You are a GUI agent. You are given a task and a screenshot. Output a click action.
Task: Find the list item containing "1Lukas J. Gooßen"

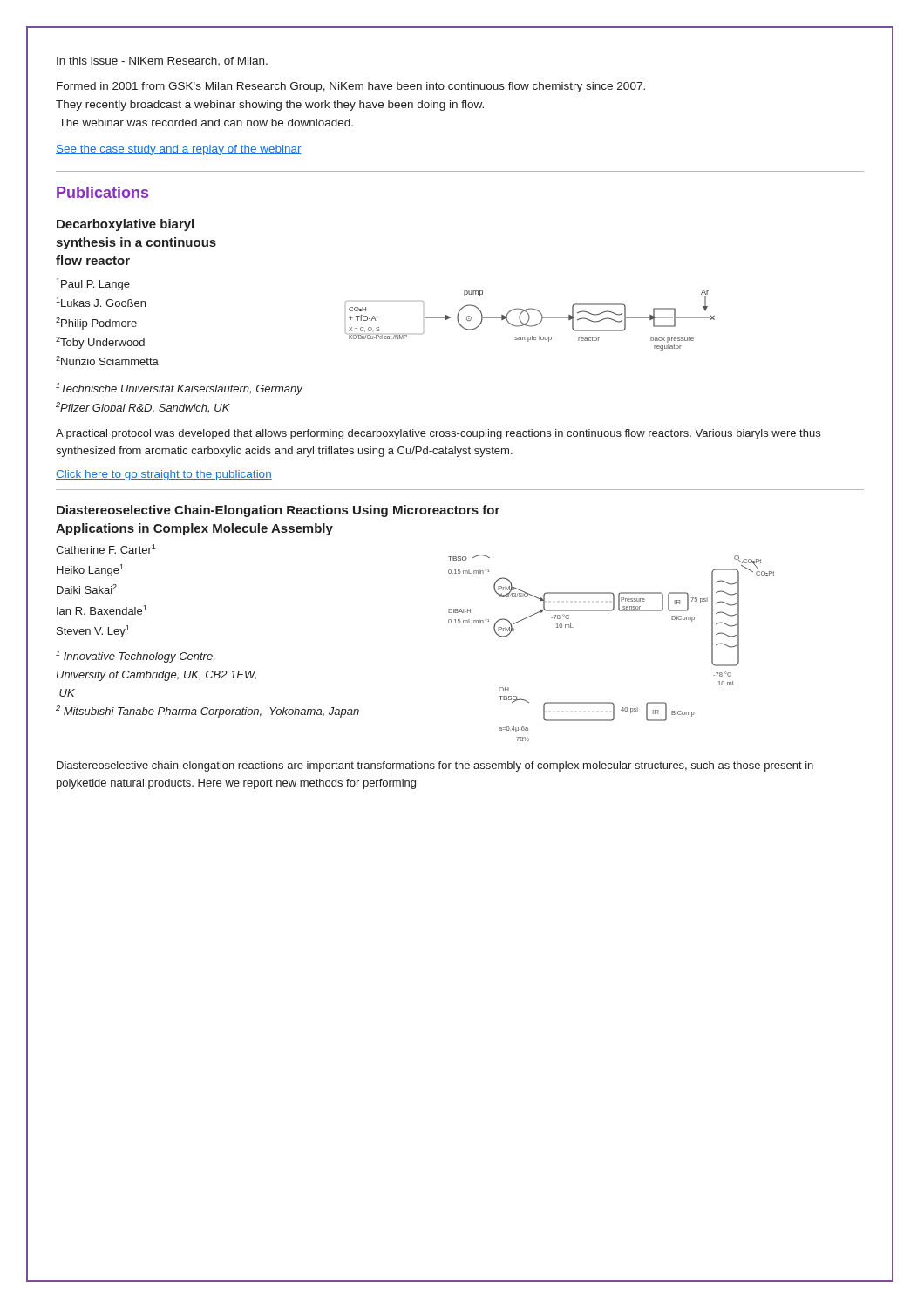(x=101, y=303)
